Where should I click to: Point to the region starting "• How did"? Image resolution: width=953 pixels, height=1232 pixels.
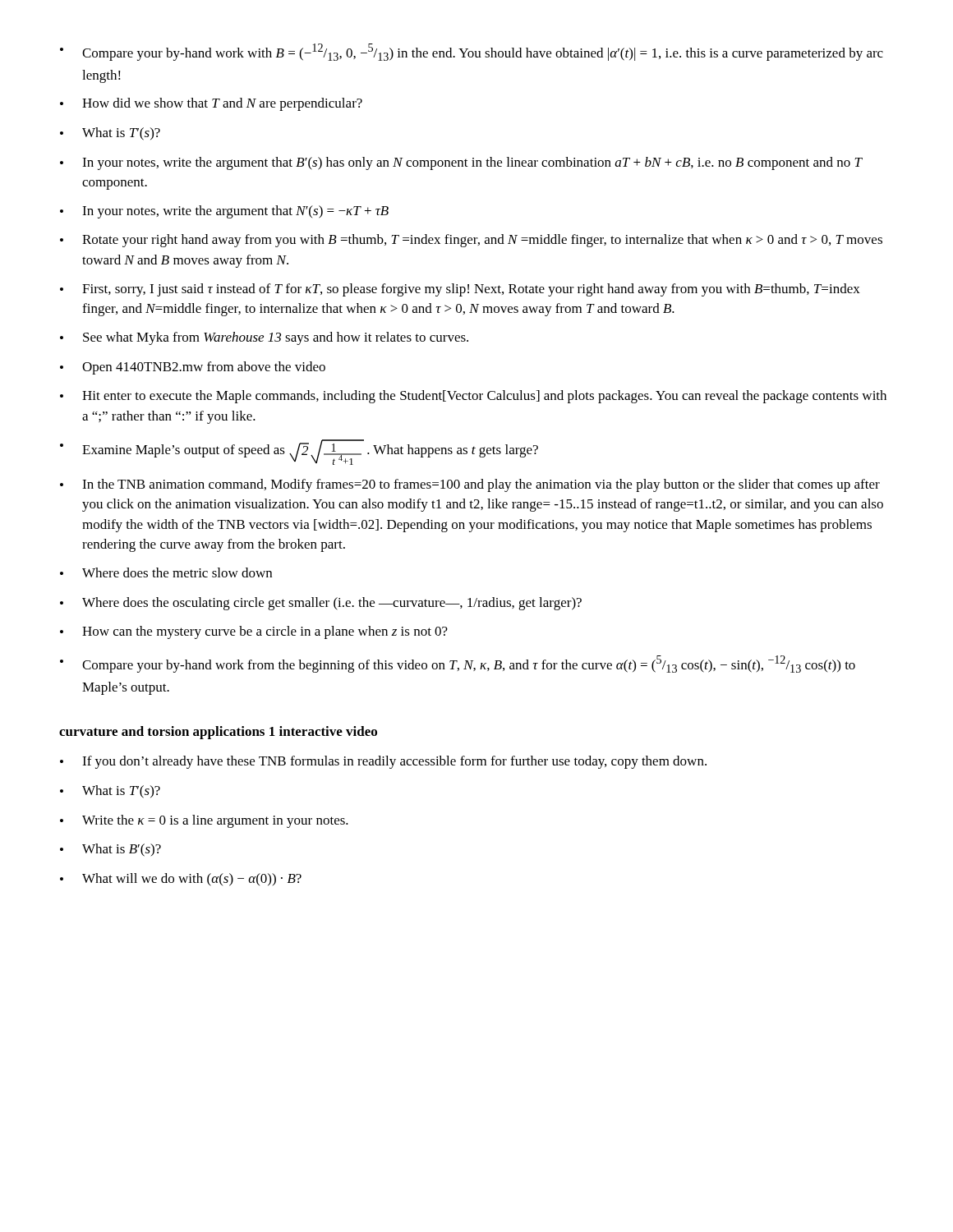point(211,104)
